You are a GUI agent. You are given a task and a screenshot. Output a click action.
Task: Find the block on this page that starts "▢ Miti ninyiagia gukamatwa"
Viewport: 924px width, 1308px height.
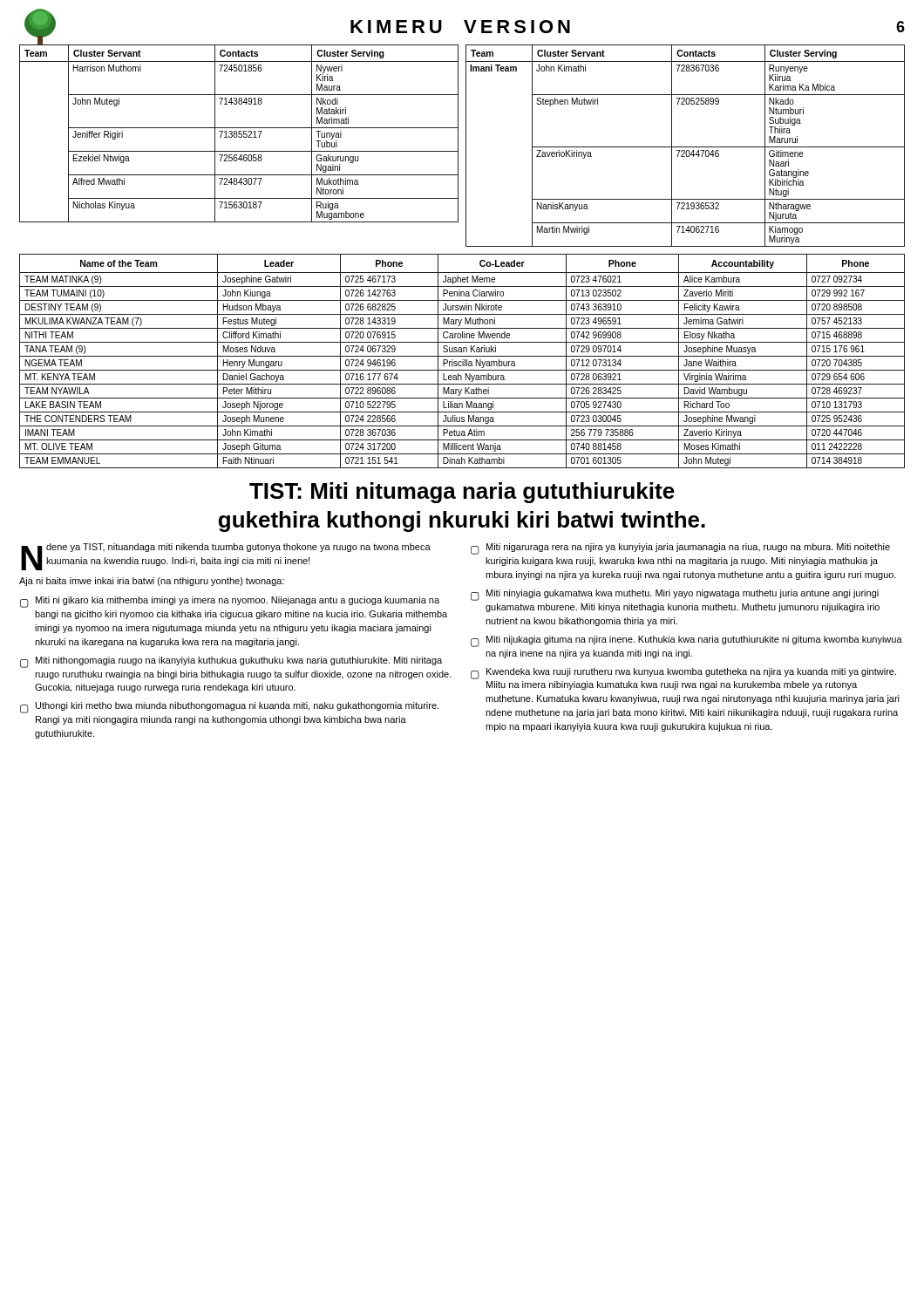coord(687,608)
